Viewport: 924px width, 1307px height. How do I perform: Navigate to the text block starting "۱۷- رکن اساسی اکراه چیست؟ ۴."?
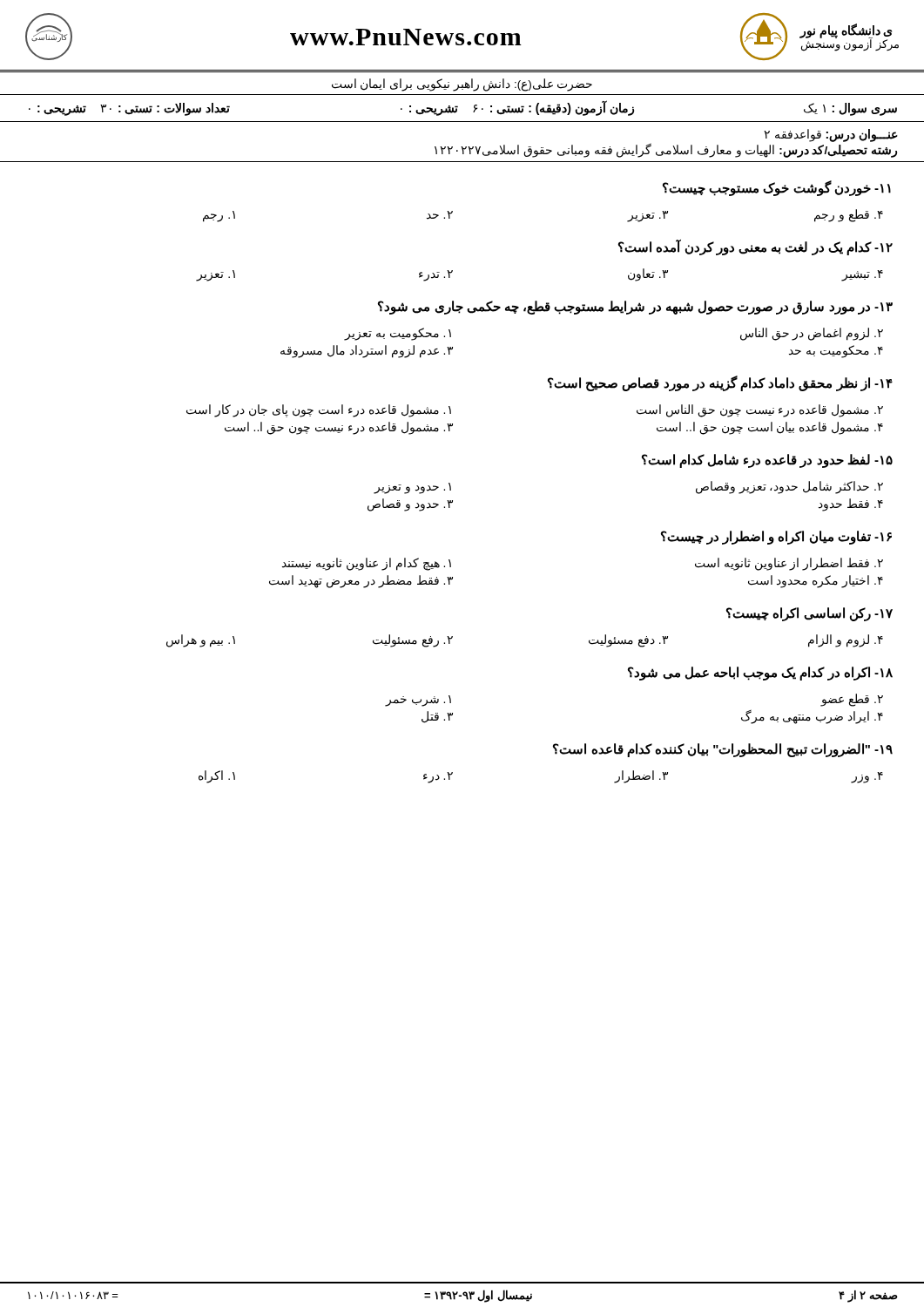tap(809, 614)
